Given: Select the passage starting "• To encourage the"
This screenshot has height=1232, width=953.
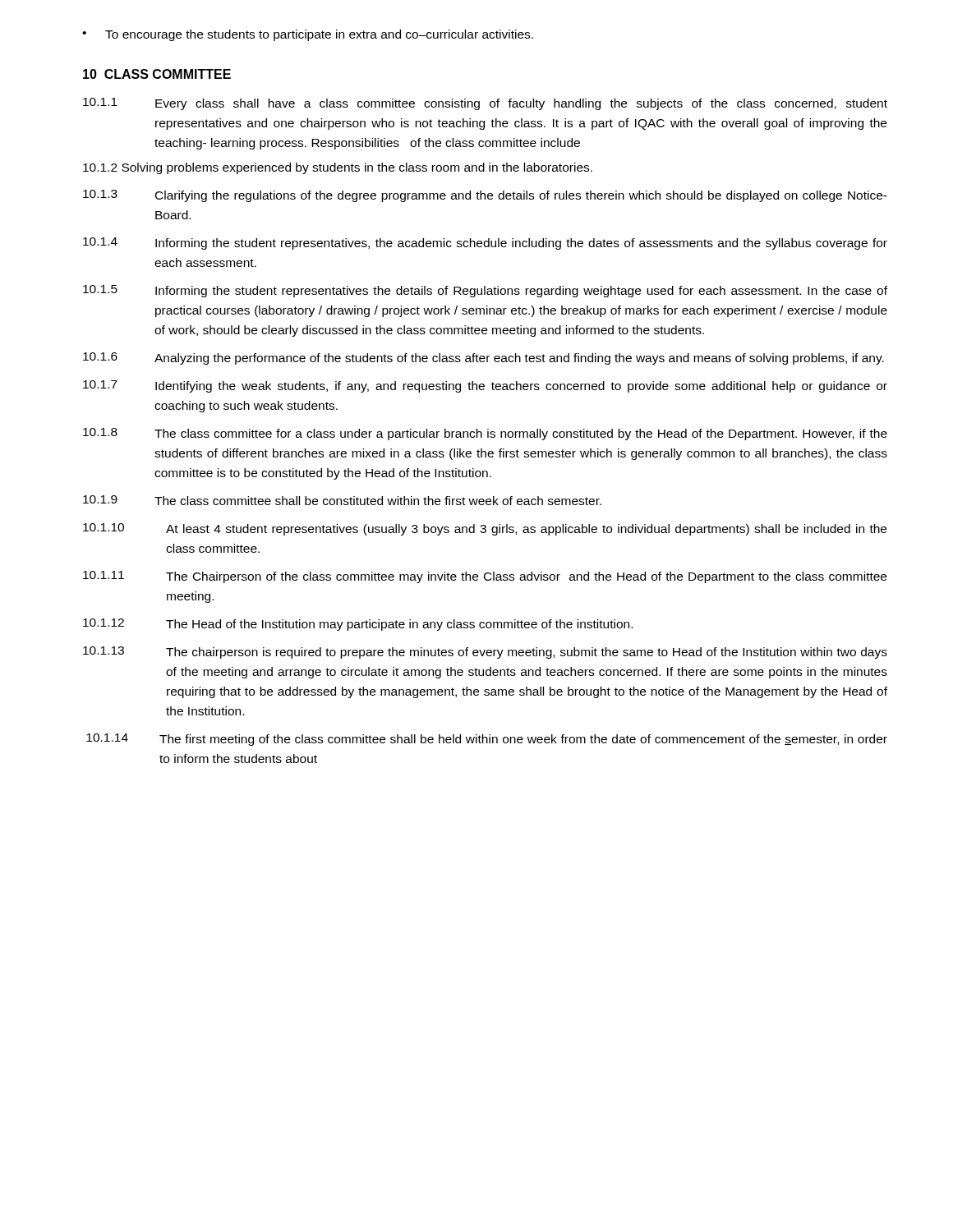Looking at the screenshot, I should (x=308, y=34).
